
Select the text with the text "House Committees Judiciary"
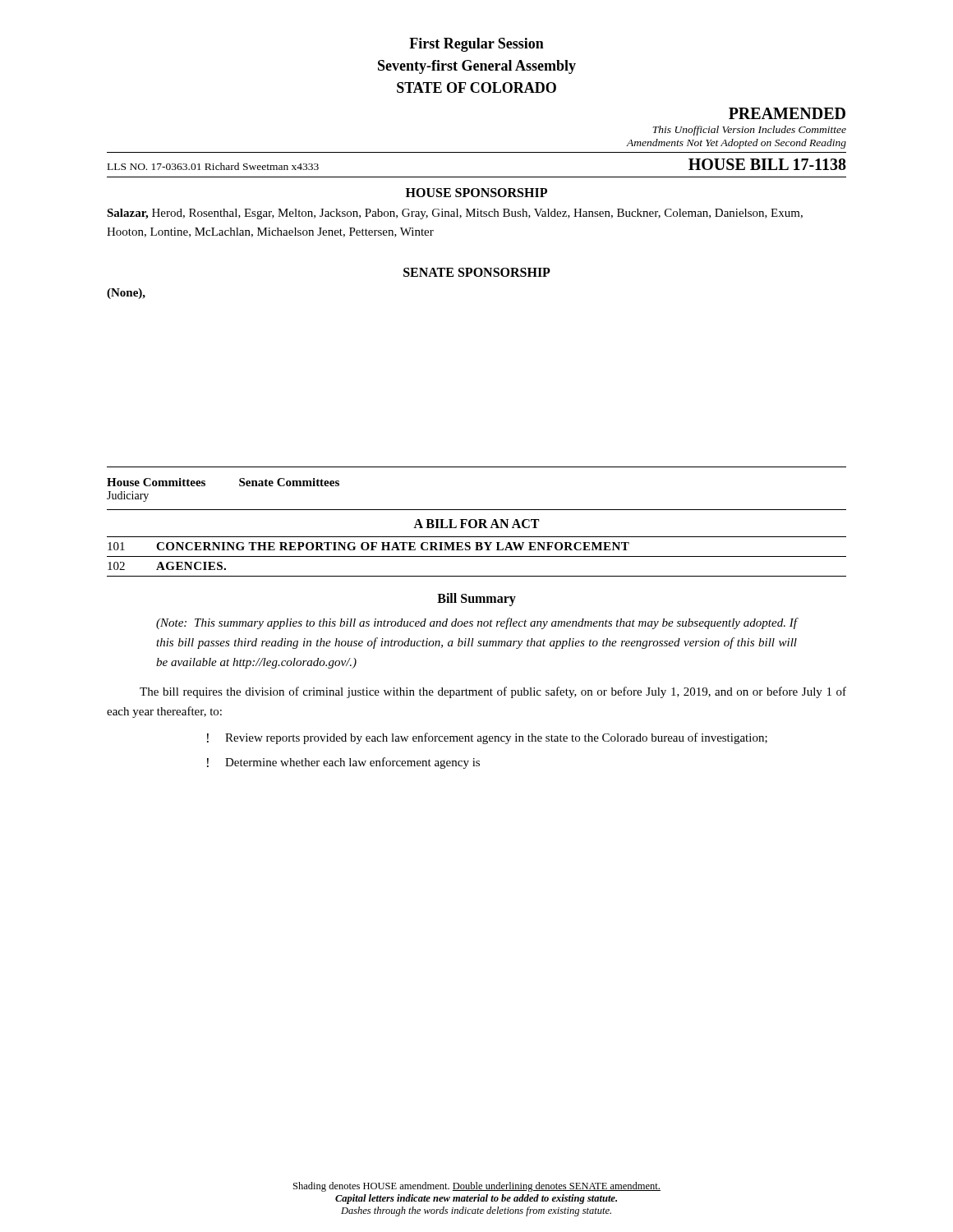point(156,489)
